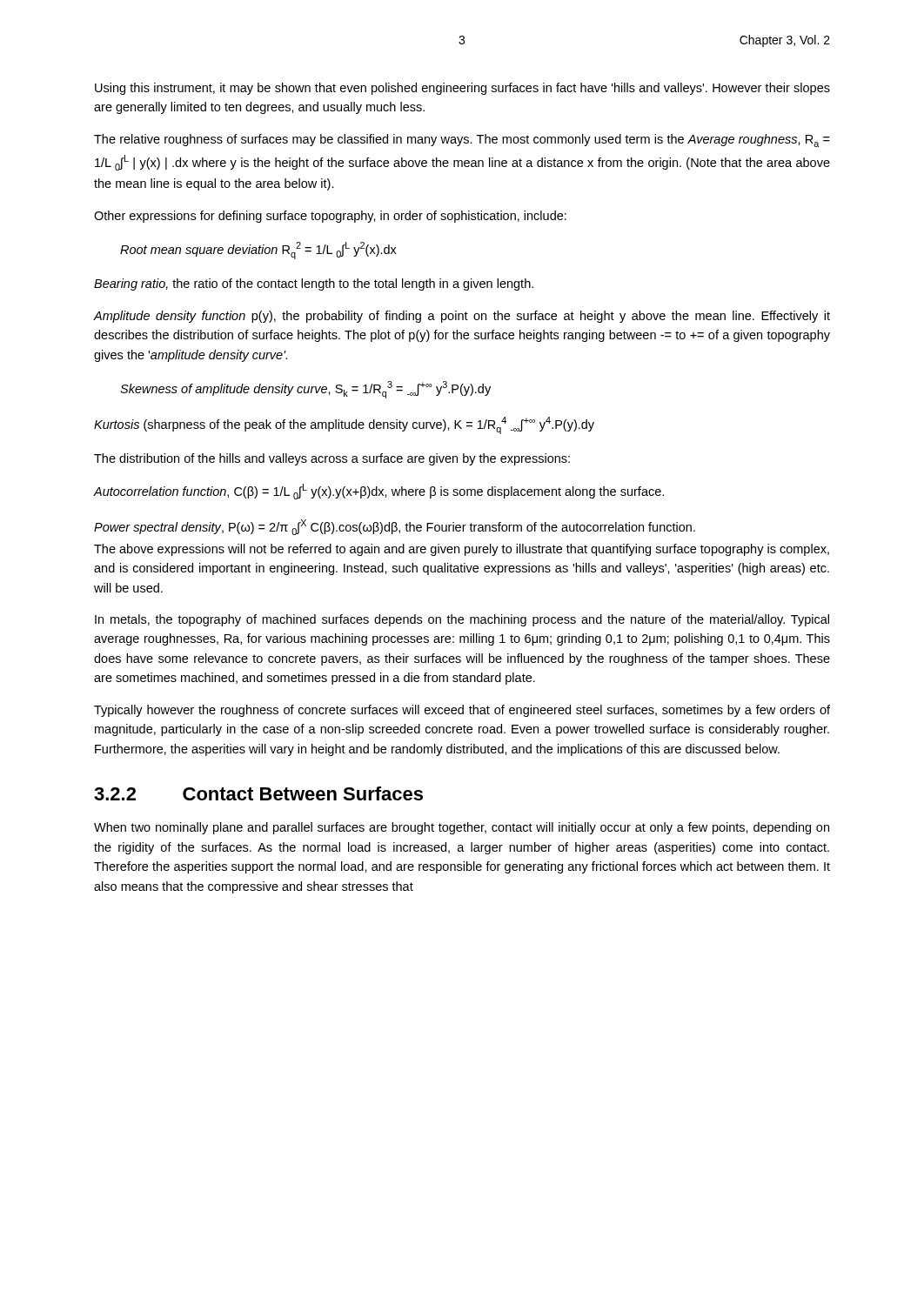Select the text block with the text "Bearing ratio, the ratio of the contact"
The width and height of the screenshot is (924, 1305).
462,284
